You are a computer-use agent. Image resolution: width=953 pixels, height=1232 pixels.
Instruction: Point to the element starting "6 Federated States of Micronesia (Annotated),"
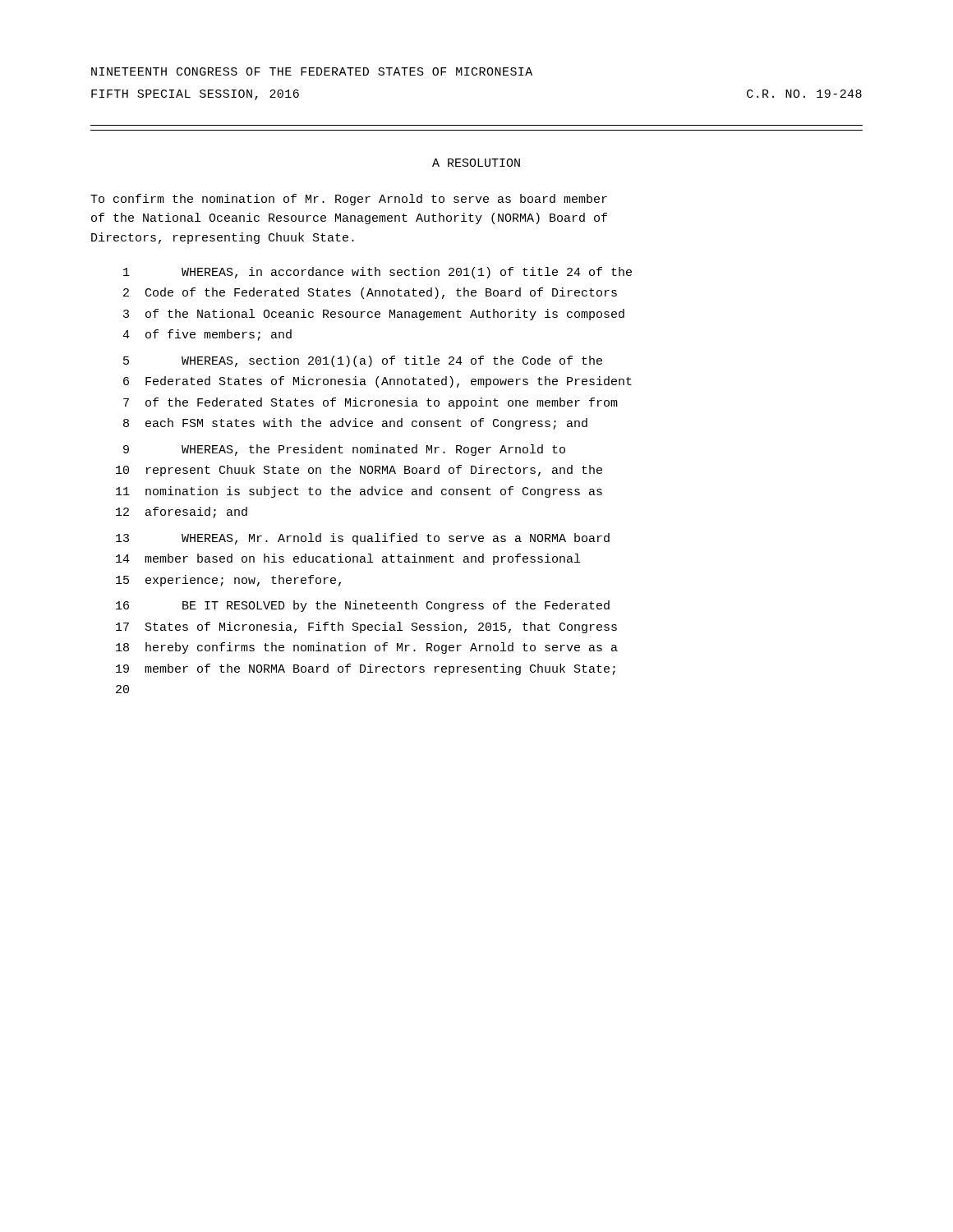pyautogui.click(x=476, y=383)
